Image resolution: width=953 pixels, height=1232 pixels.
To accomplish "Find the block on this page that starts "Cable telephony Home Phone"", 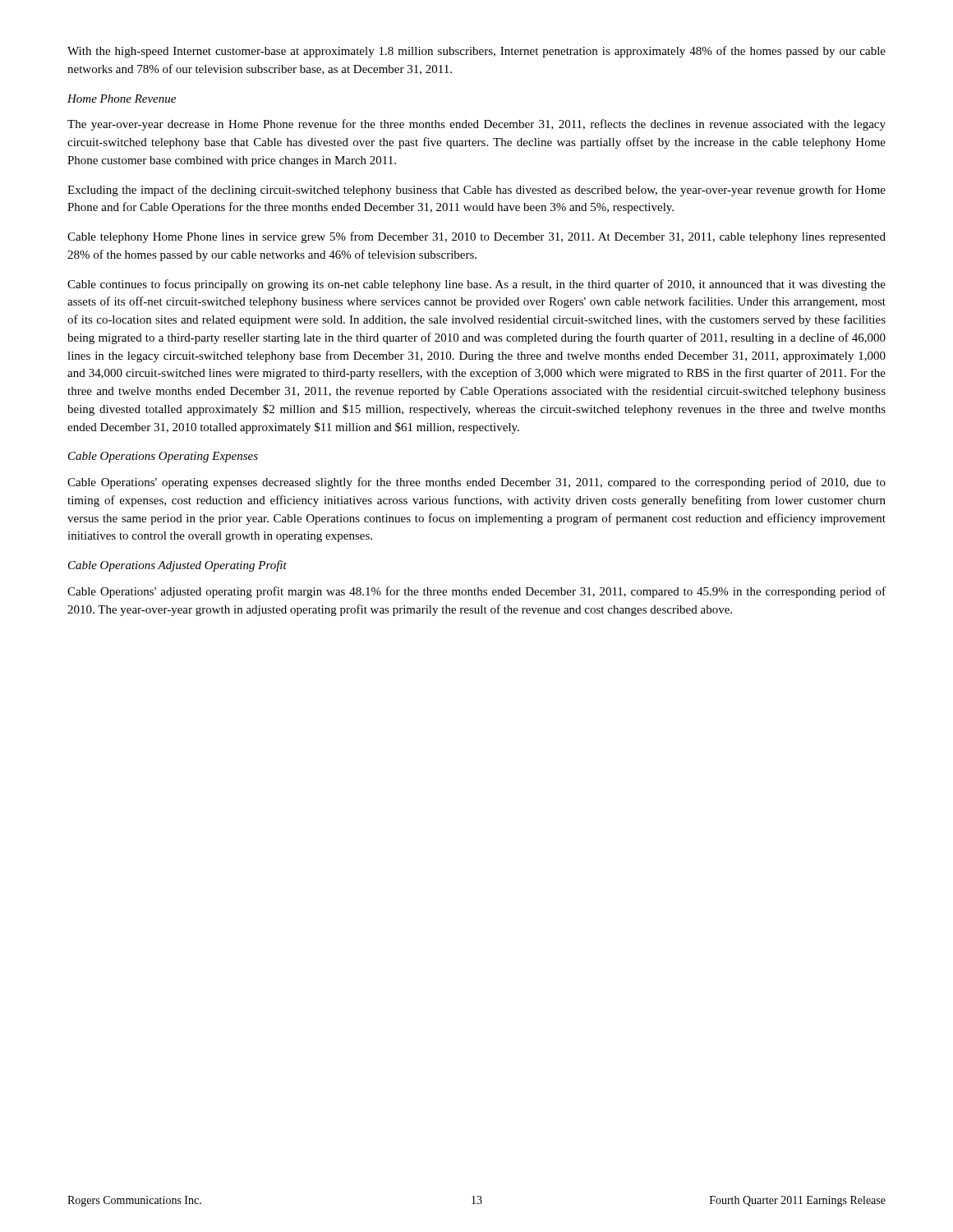I will pyautogui.click(x=476, y=246).
